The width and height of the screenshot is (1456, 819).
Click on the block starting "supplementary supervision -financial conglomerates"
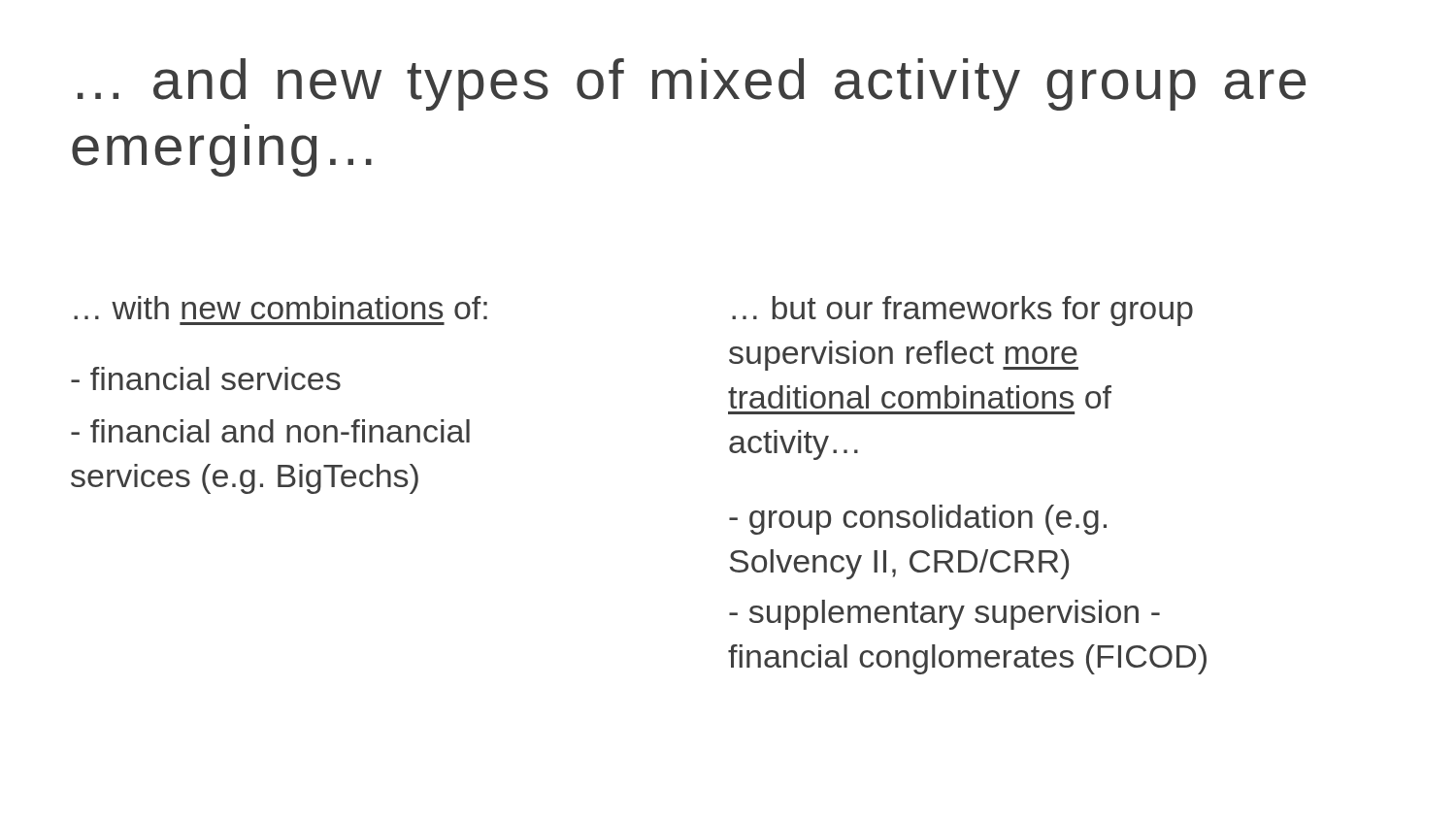coord(1048,635)
